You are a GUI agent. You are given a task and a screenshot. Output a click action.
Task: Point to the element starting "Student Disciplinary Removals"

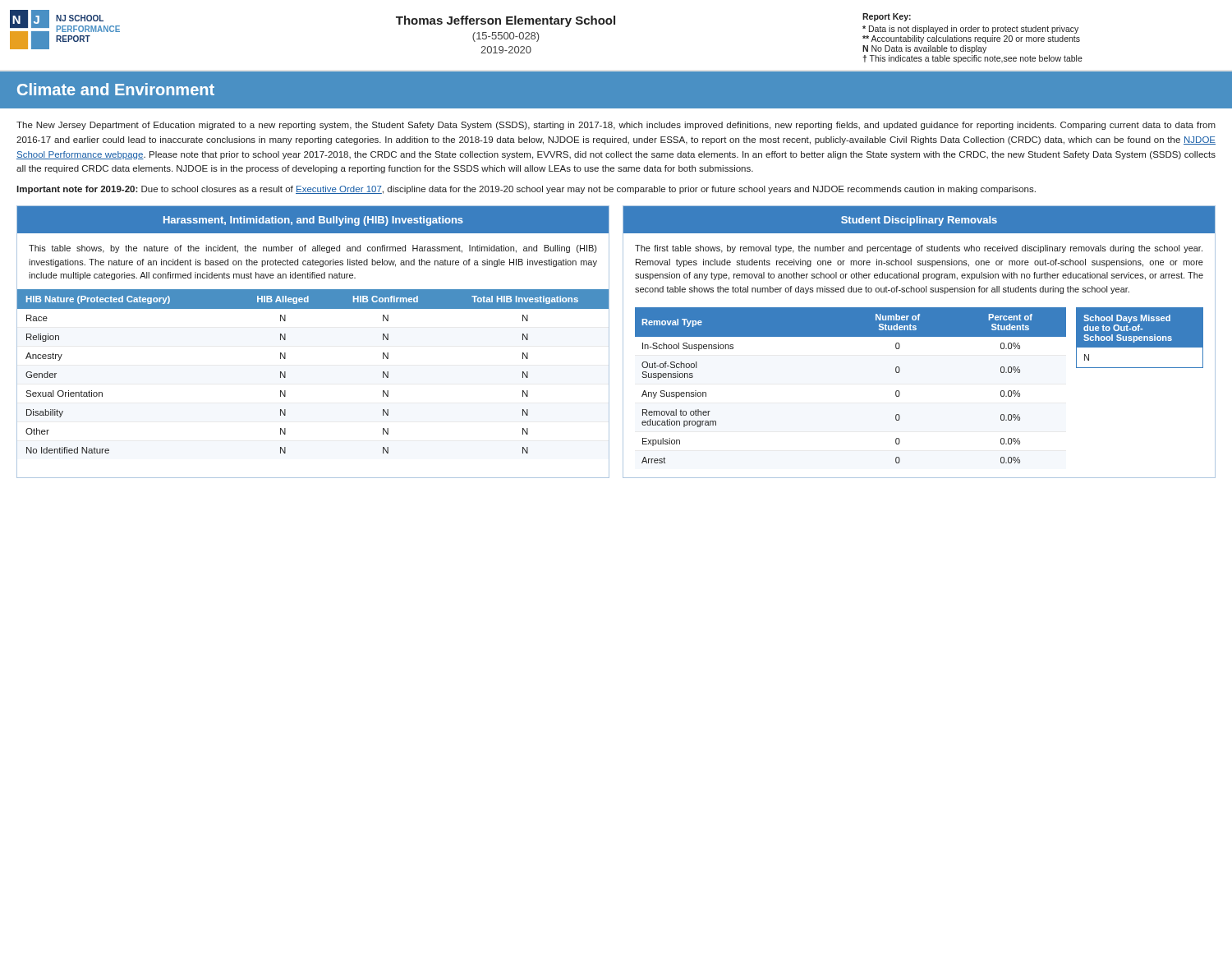(919, 220)
